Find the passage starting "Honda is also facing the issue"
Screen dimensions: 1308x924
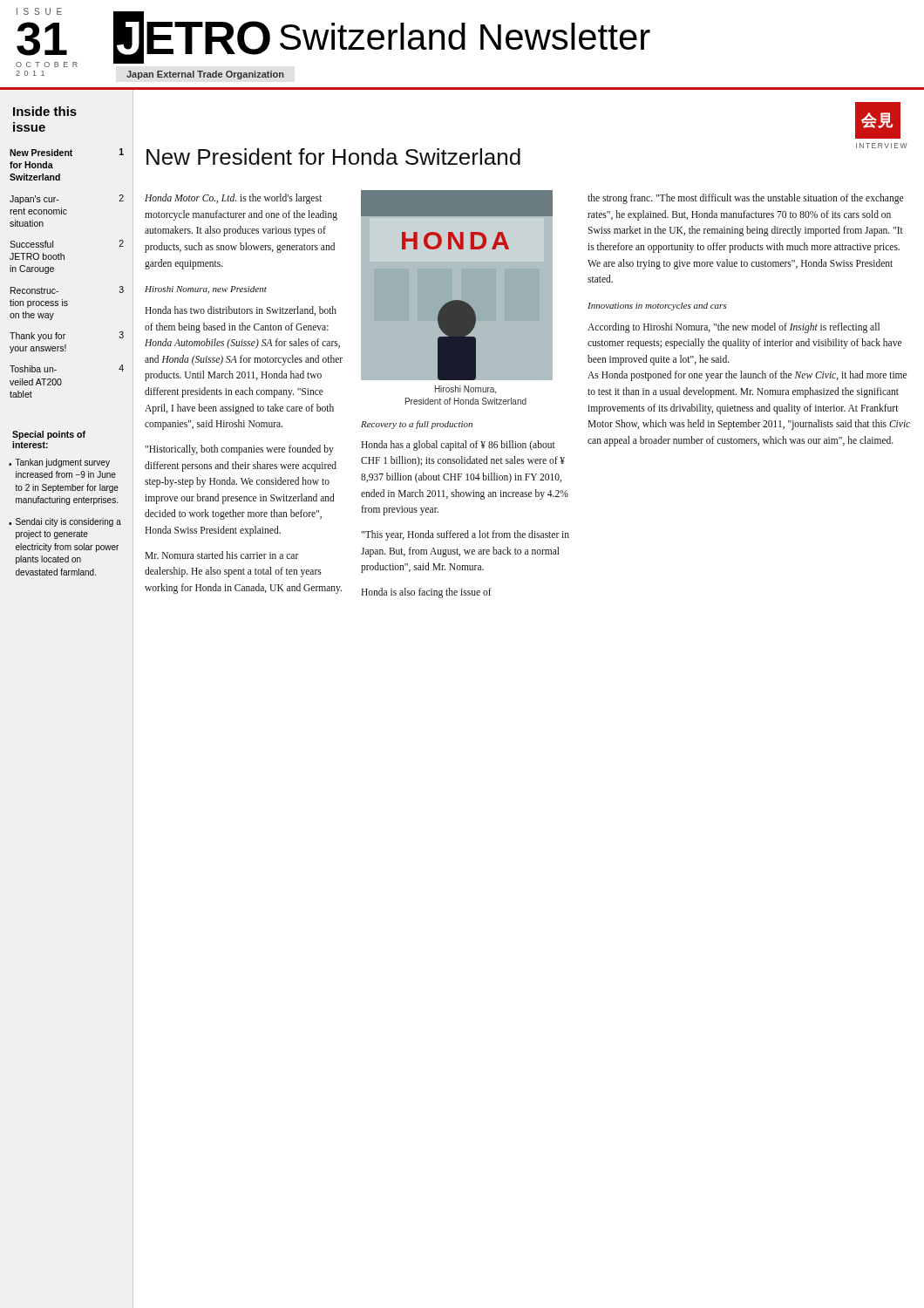(426, 592)
